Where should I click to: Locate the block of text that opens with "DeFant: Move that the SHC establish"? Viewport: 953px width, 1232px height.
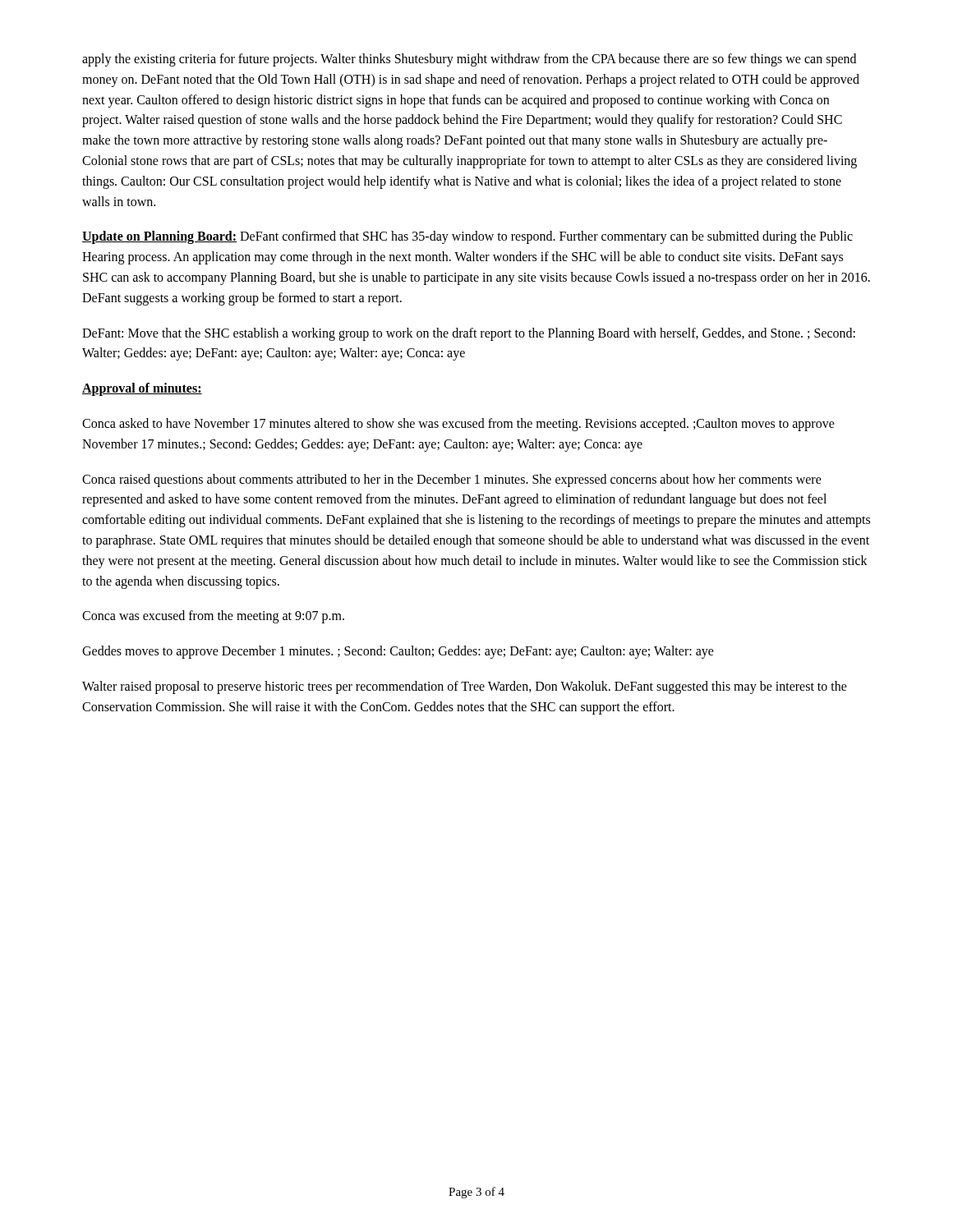pos(469,343)
